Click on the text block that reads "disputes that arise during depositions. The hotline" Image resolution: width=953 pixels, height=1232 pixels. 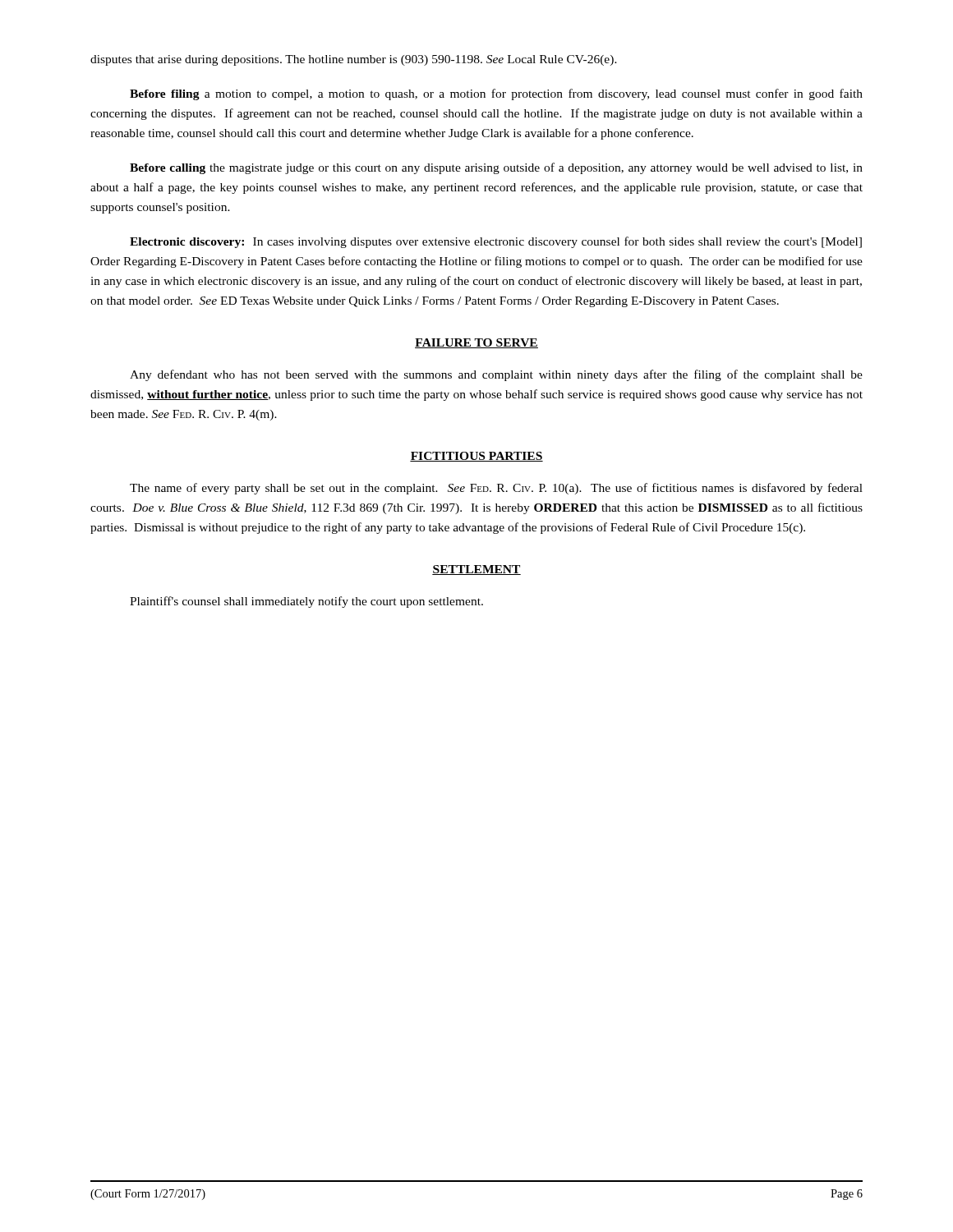click(x=354, y=59)
